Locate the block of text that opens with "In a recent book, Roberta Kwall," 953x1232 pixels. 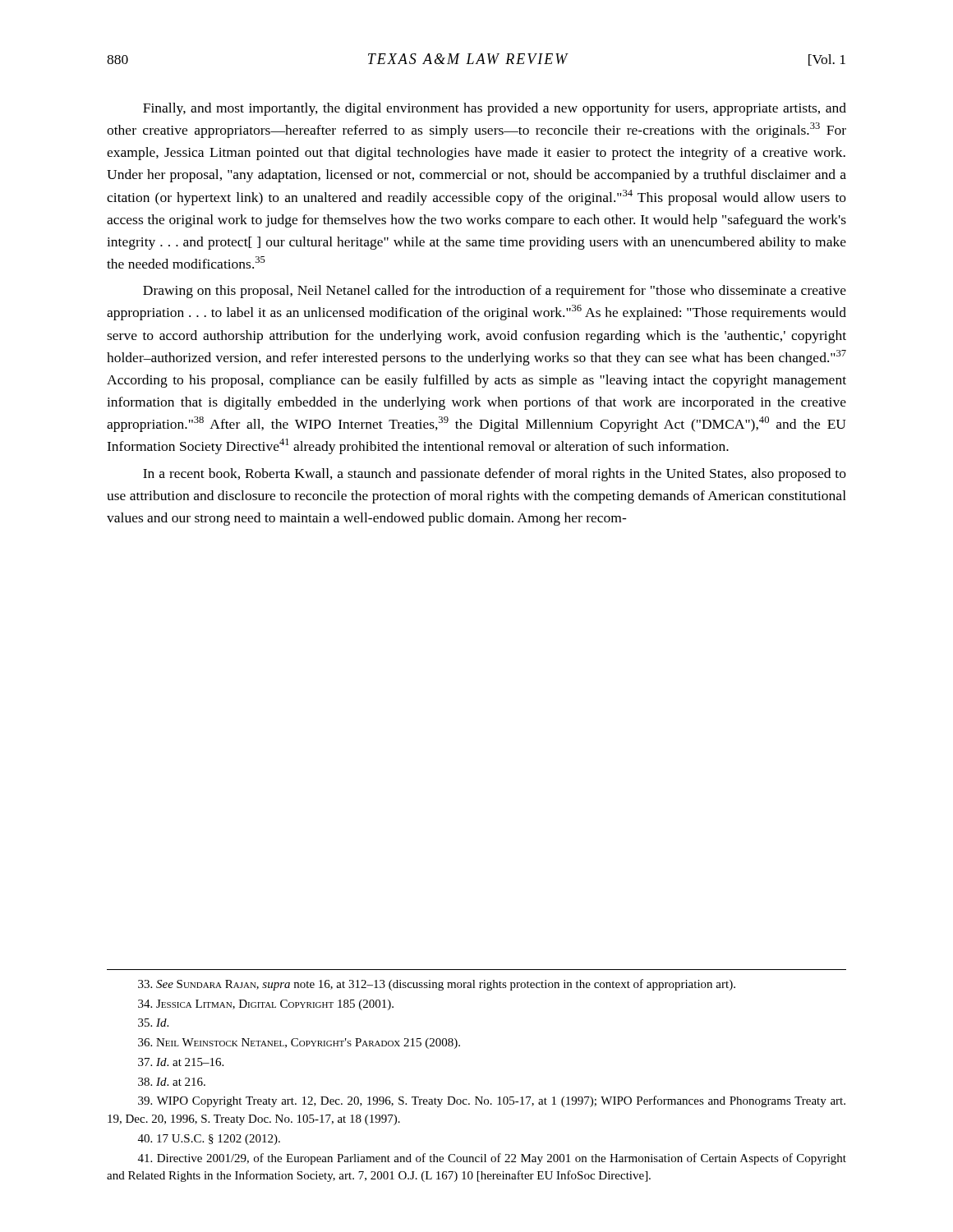click(x=476, y=495)
